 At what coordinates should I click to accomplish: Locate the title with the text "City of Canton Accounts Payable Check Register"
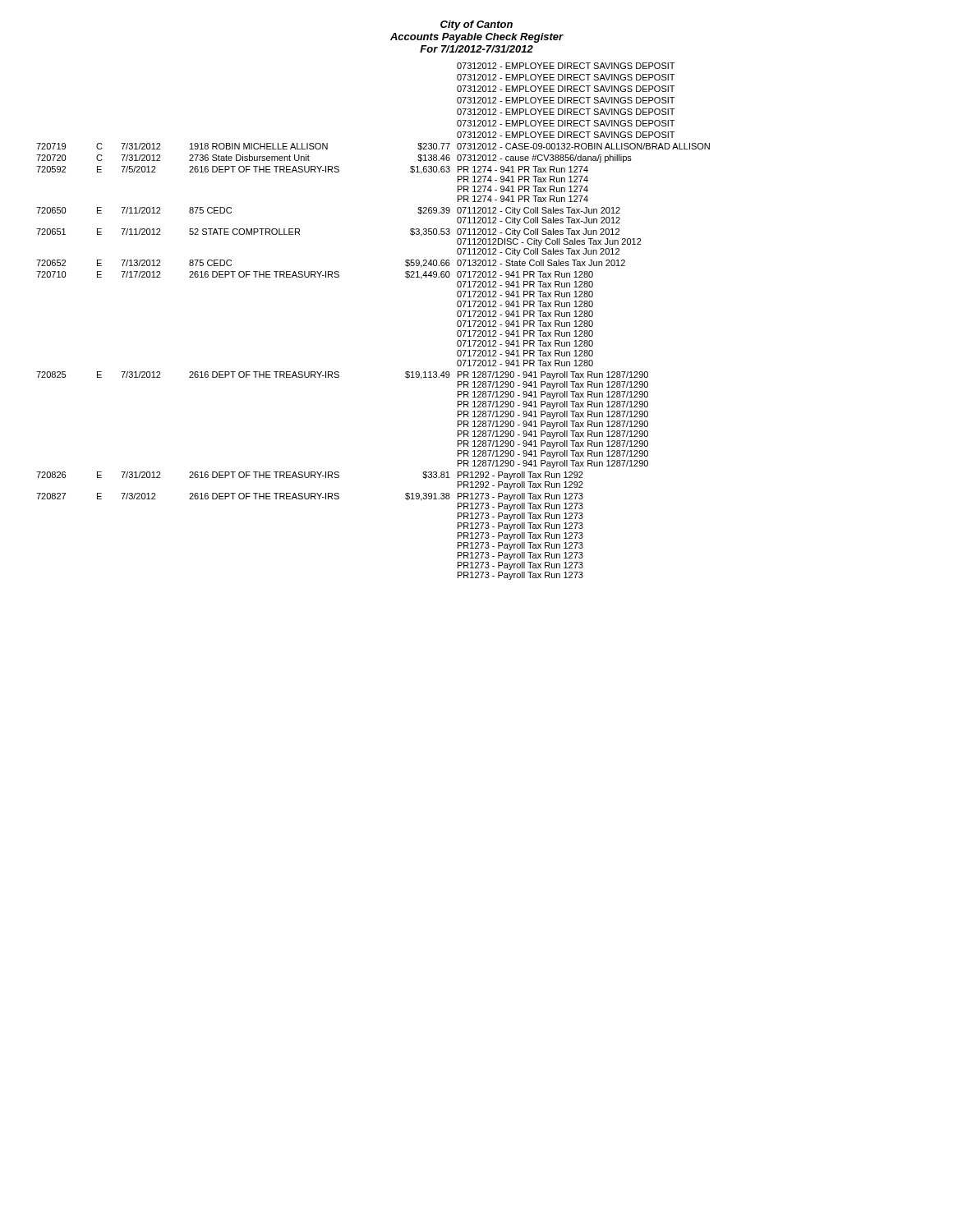click(476, 37)
